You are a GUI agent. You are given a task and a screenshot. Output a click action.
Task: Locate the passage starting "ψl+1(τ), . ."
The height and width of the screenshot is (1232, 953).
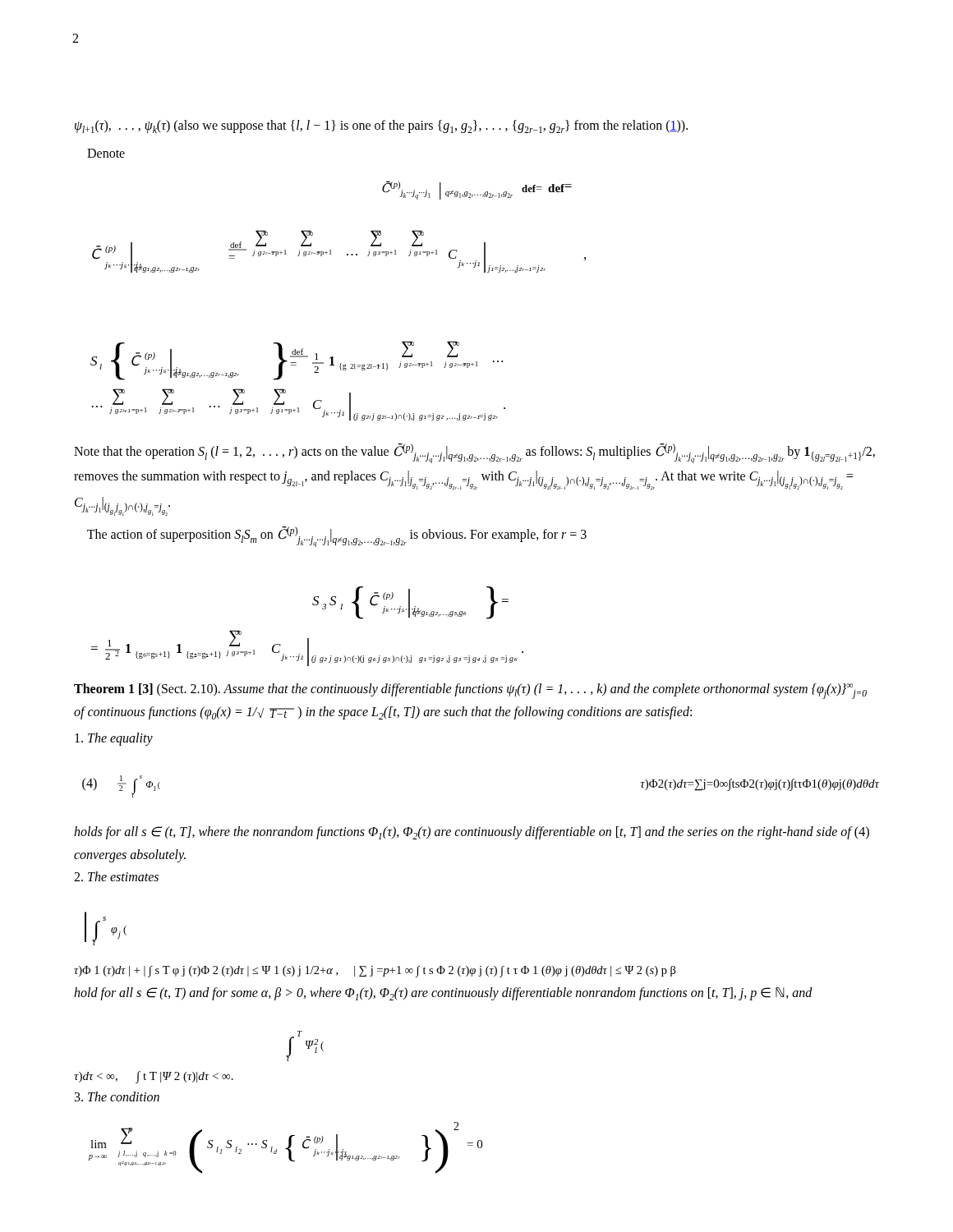point(381,127)
